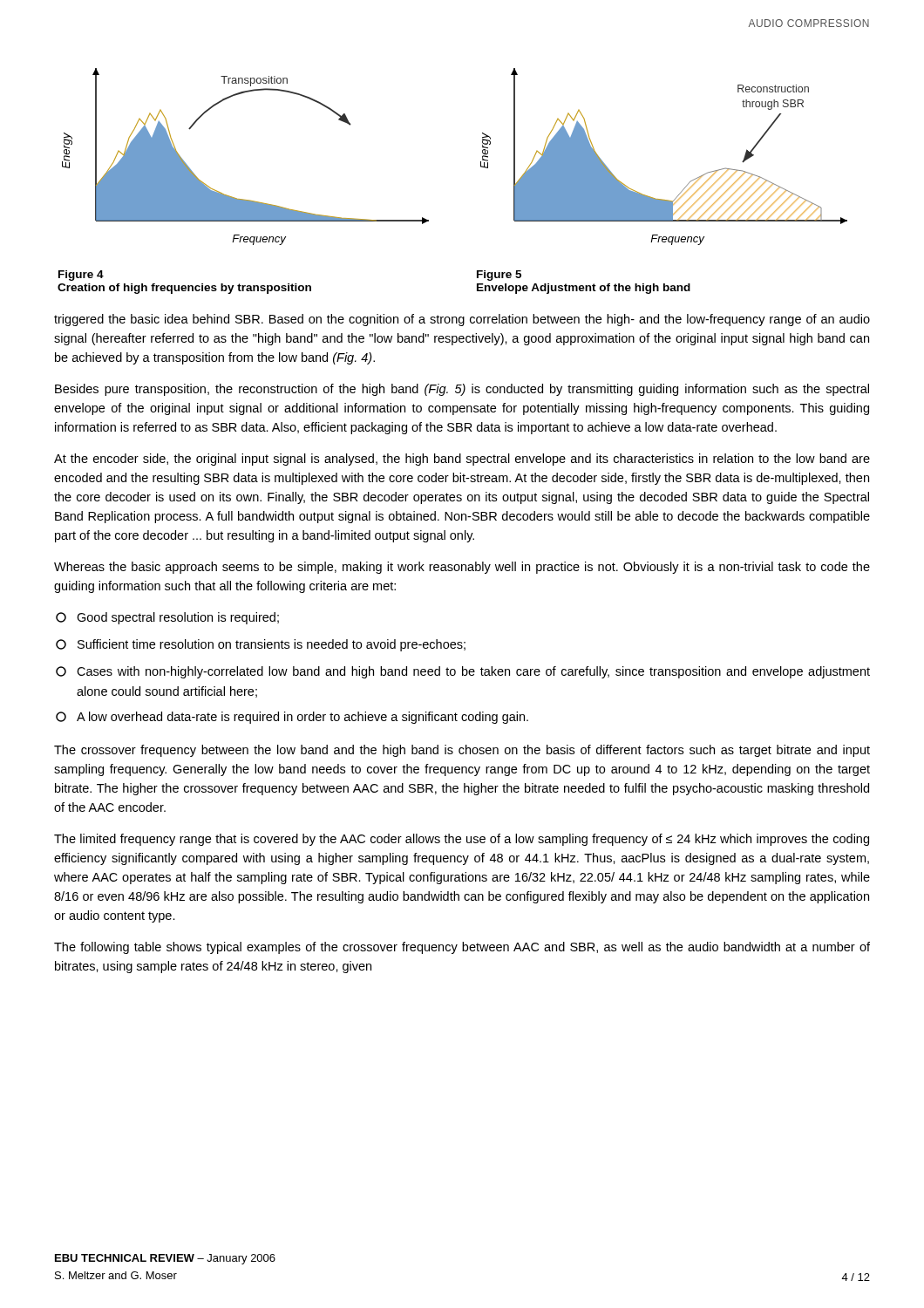Point to the text block starting "Whereas the basic approach"

[x=462, y=577]
